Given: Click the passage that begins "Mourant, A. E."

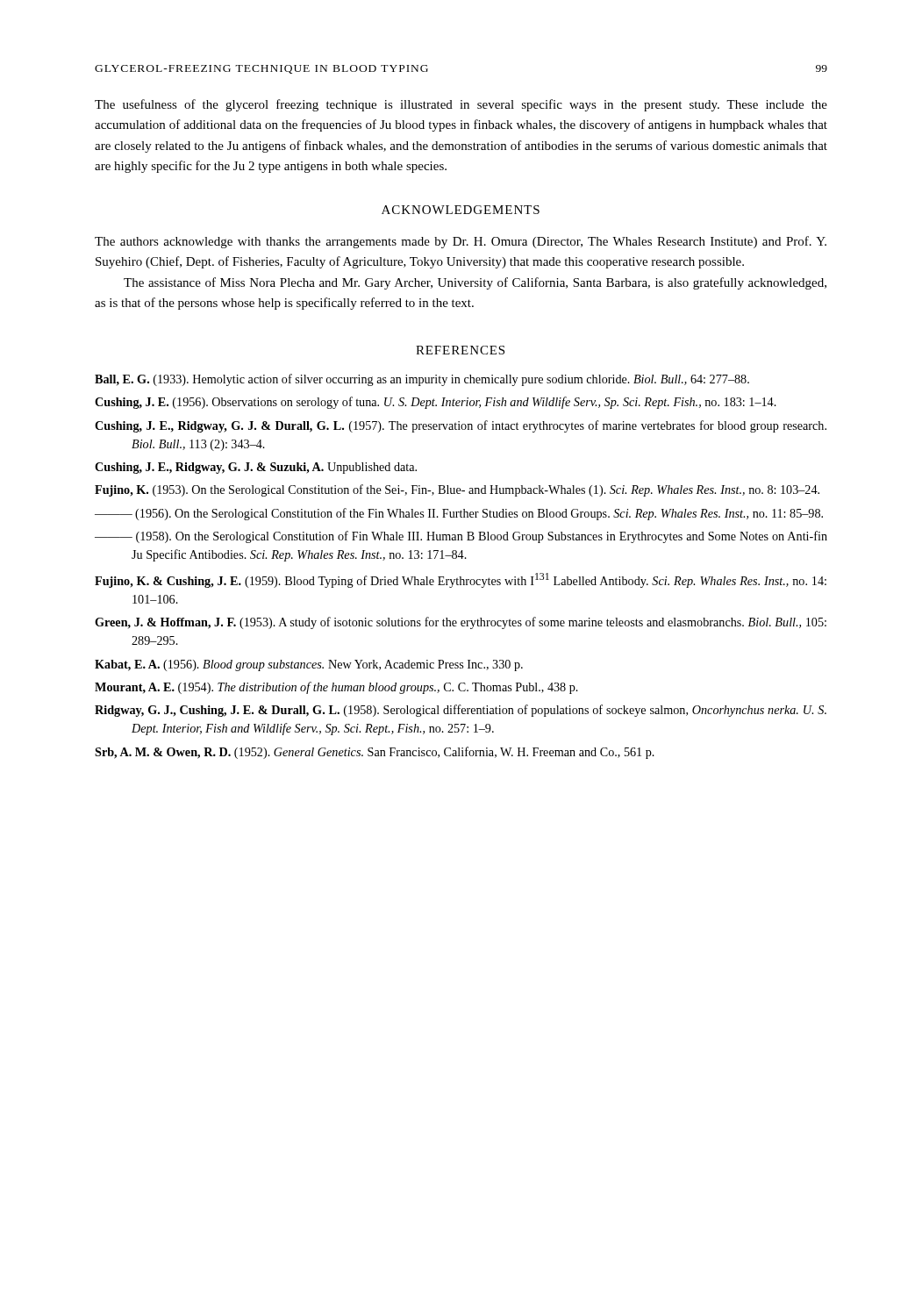Looking at the screenshot, I should (x=337, y=687).
